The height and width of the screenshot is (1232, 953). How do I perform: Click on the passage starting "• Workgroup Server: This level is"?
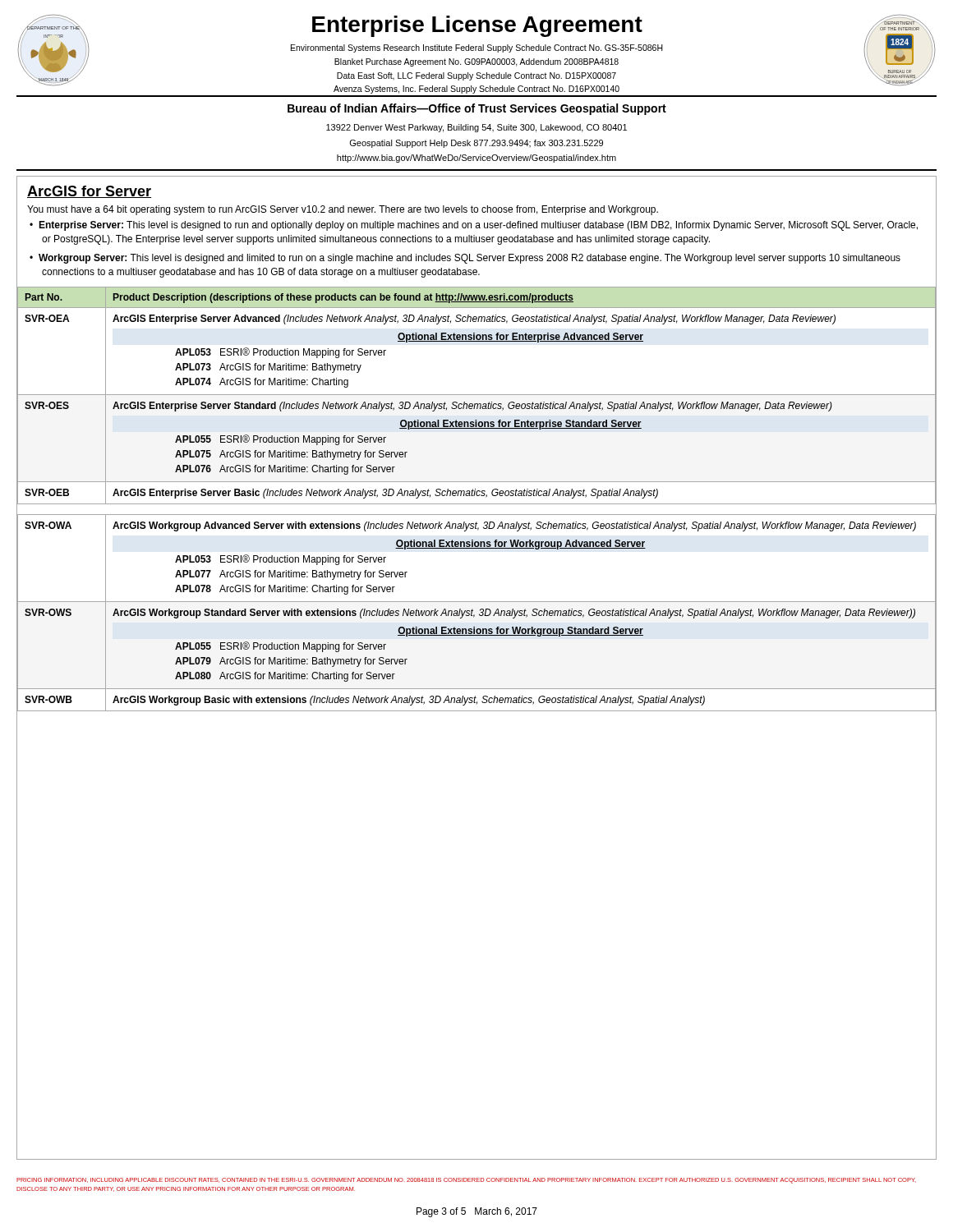click(x=471, y=265)
